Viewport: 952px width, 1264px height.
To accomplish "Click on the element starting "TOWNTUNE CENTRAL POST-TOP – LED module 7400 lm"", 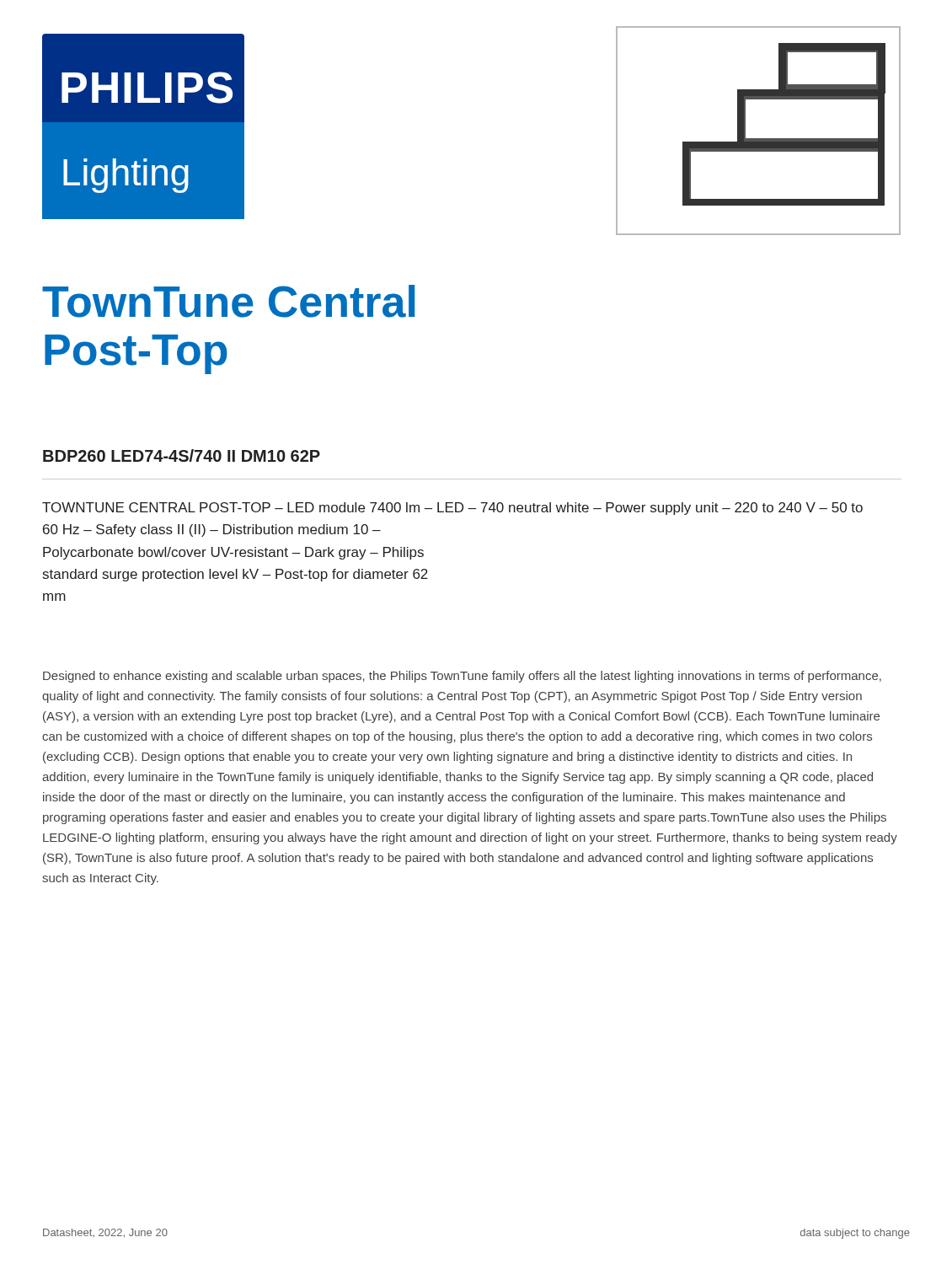I will tap(452, 509).
